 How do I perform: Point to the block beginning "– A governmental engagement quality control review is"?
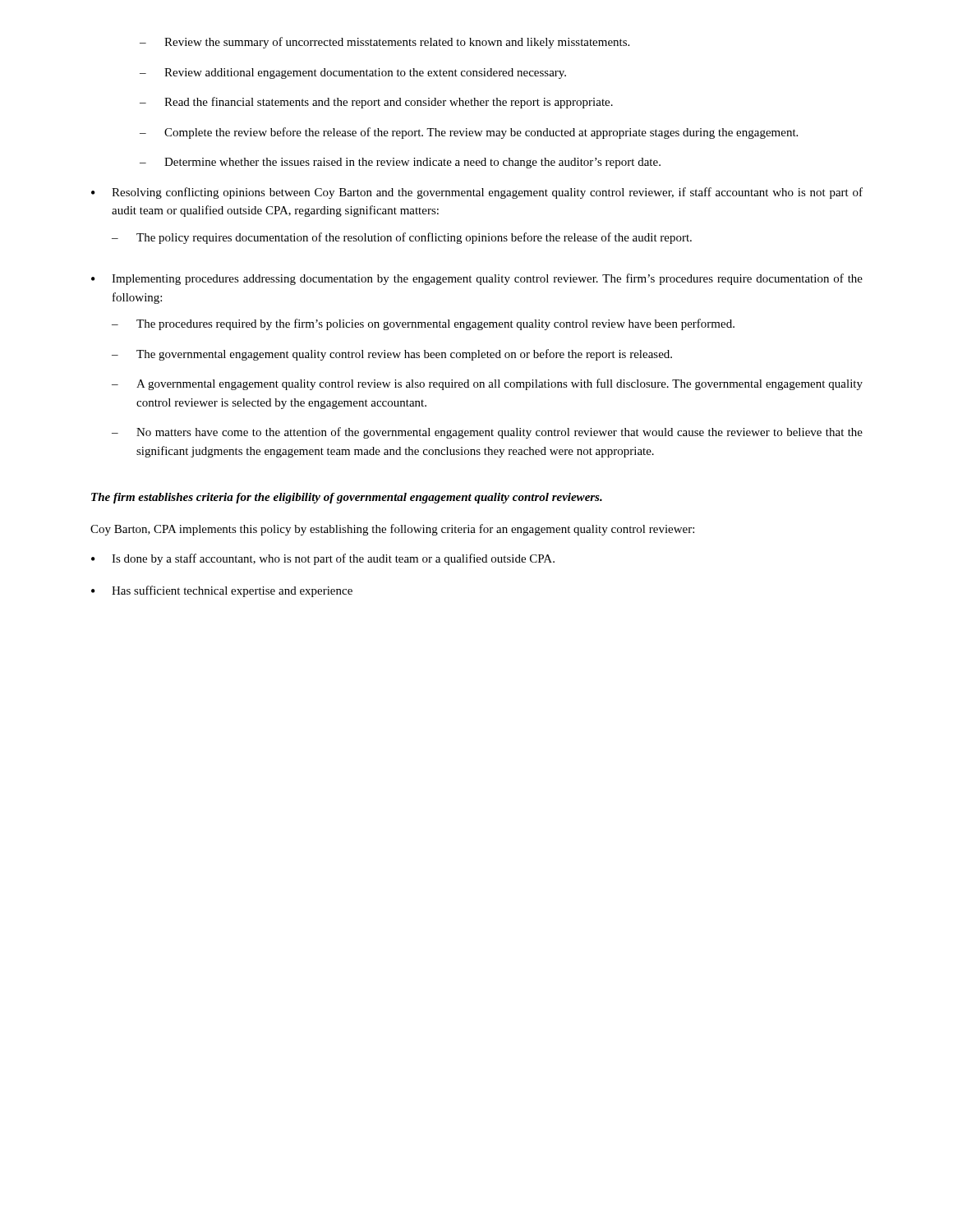(x=487, y=393)
